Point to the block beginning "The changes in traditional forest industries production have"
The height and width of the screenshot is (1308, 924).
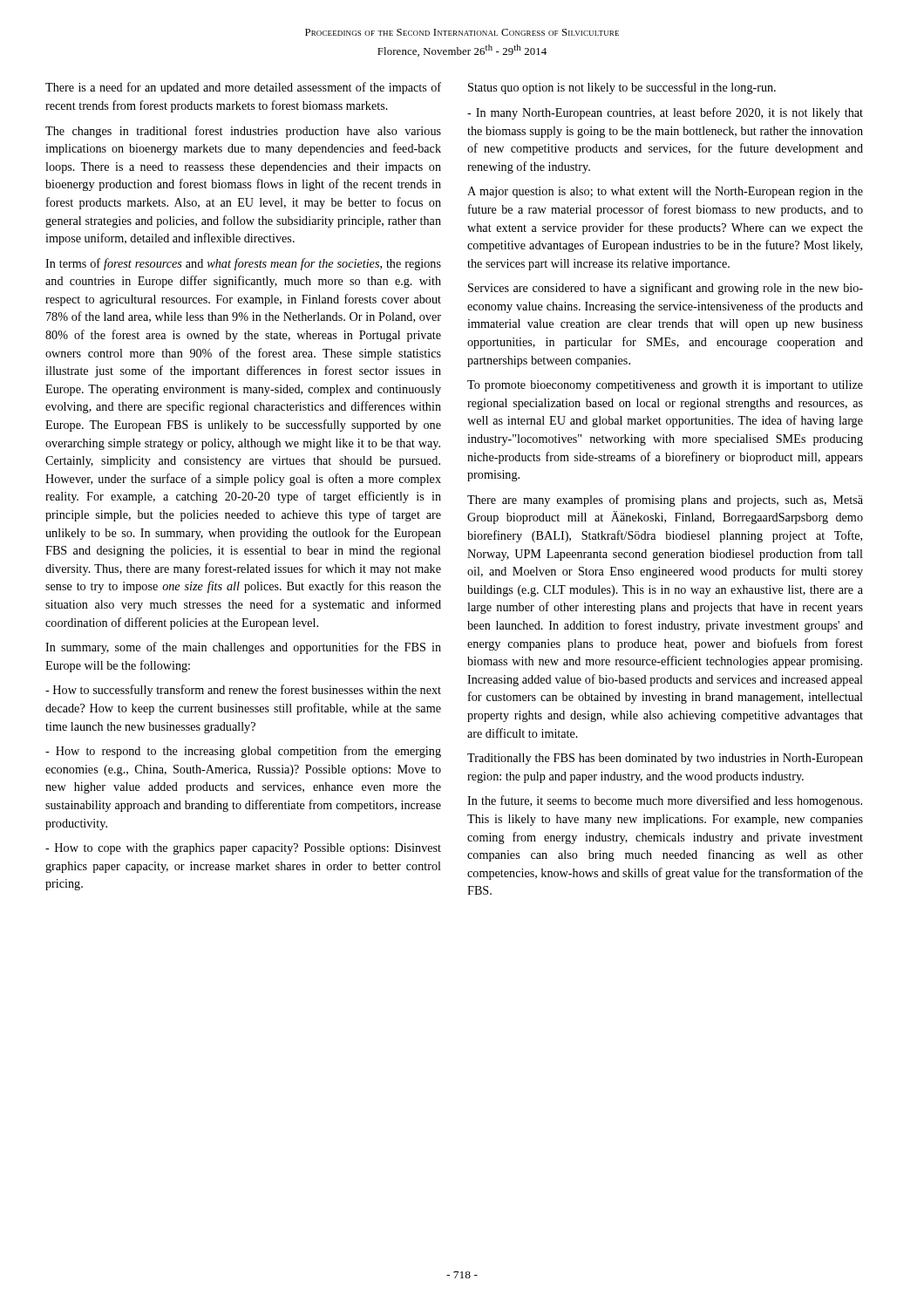[x=243, y=184]
